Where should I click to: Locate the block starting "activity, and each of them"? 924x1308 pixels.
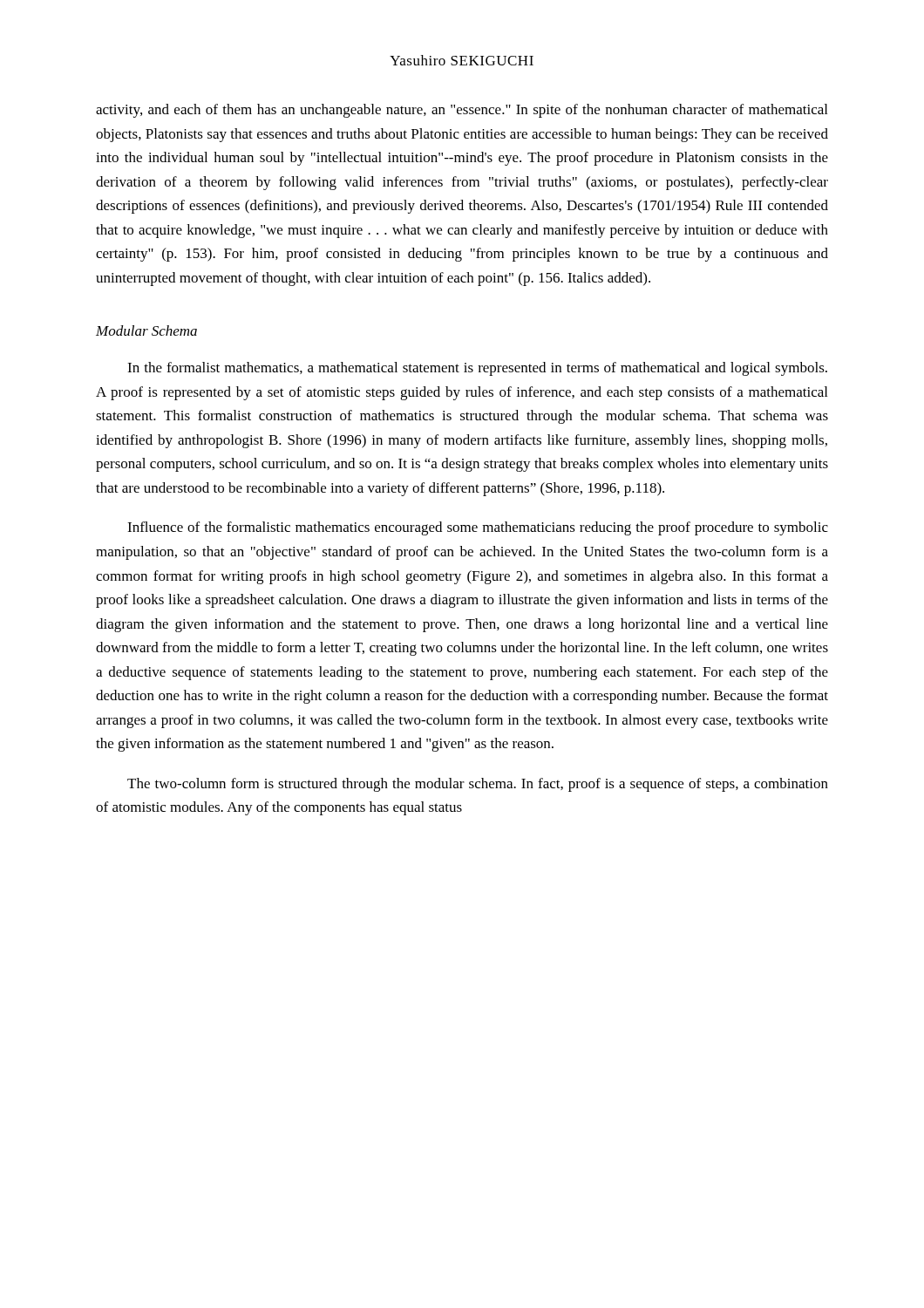[x=462, y=193]
